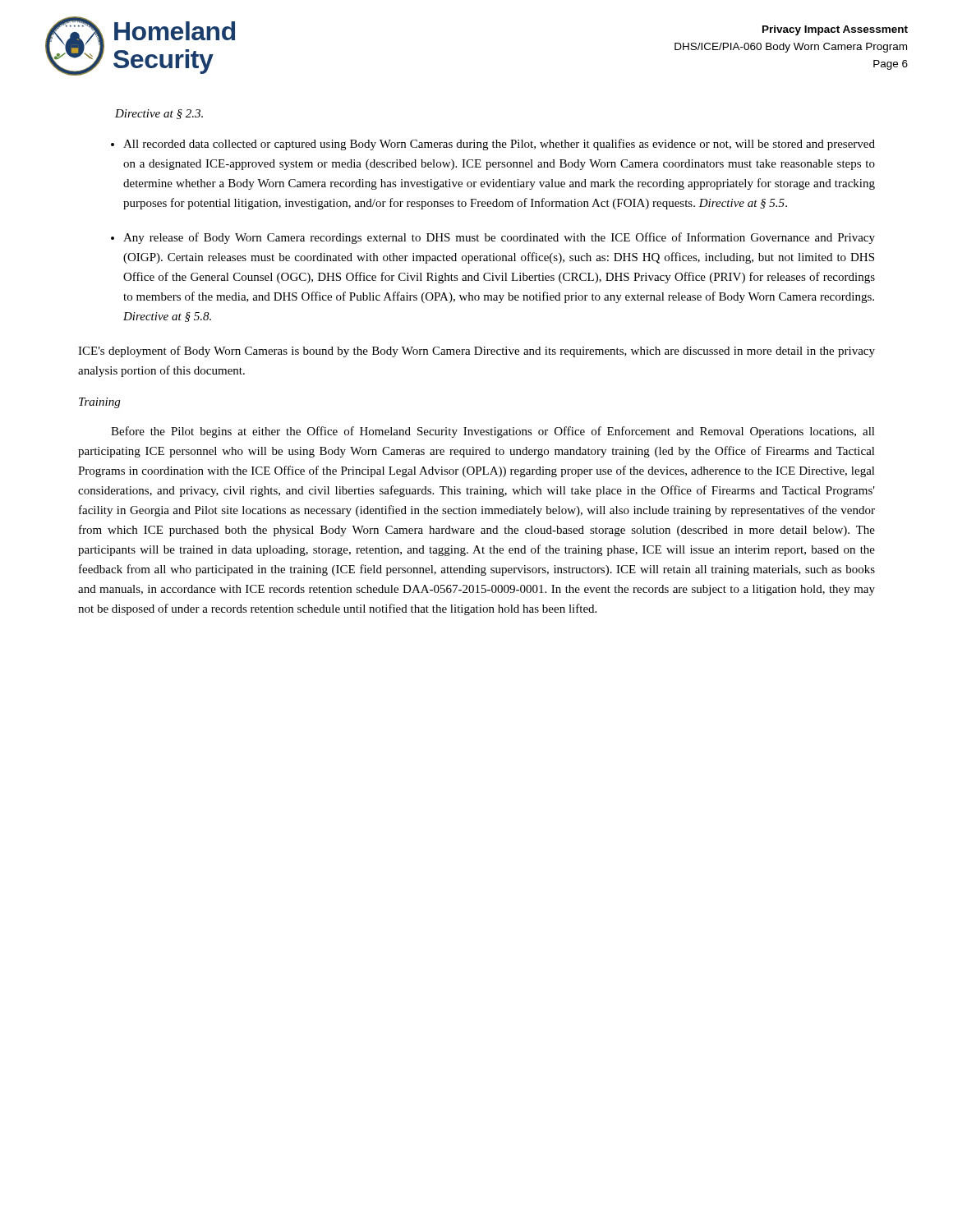Click on the text block starting "Any release of"
Screen dimensions: 1232x953
[499, 277]
